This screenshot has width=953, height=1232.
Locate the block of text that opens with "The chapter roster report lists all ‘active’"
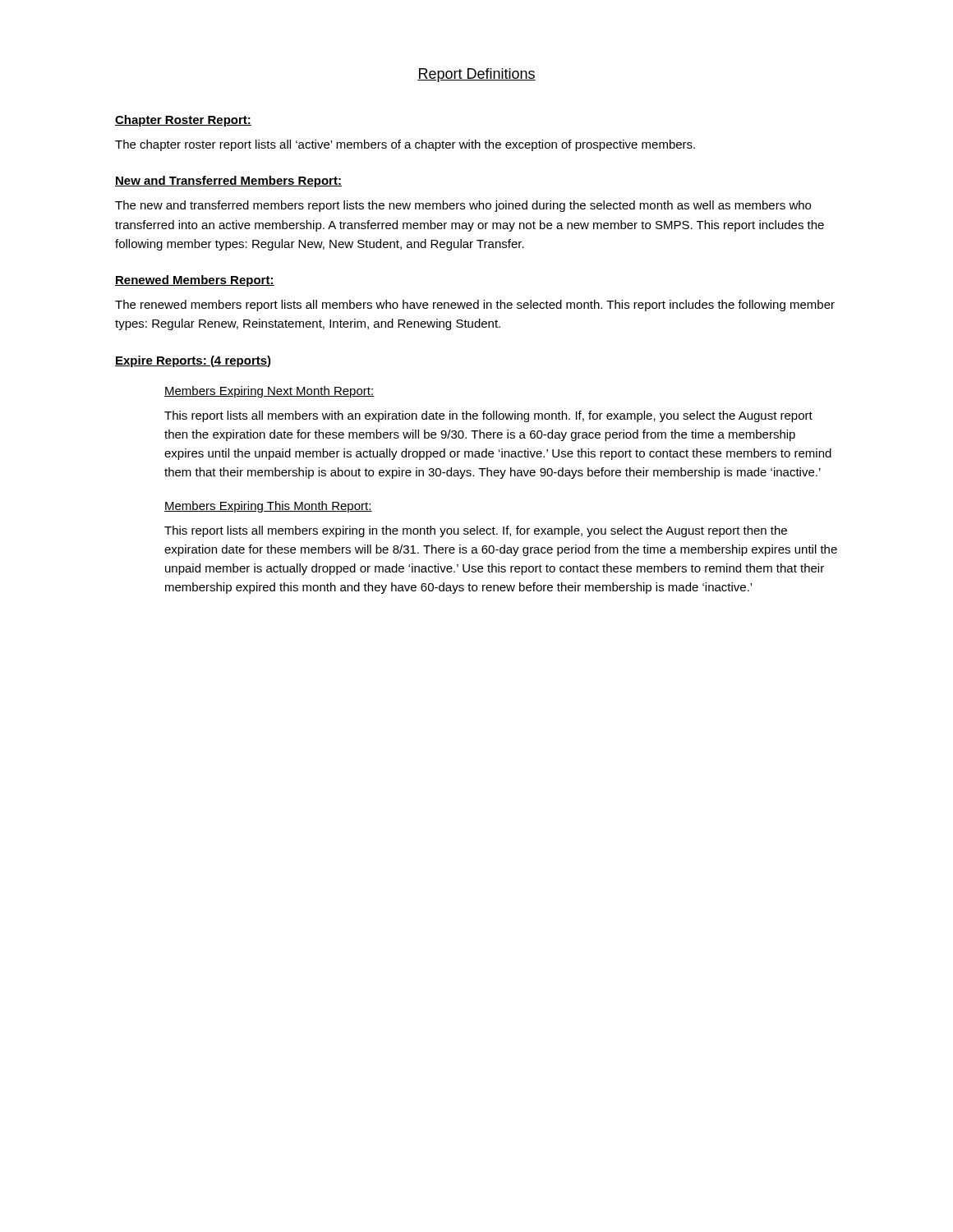[x=406, y=144]
